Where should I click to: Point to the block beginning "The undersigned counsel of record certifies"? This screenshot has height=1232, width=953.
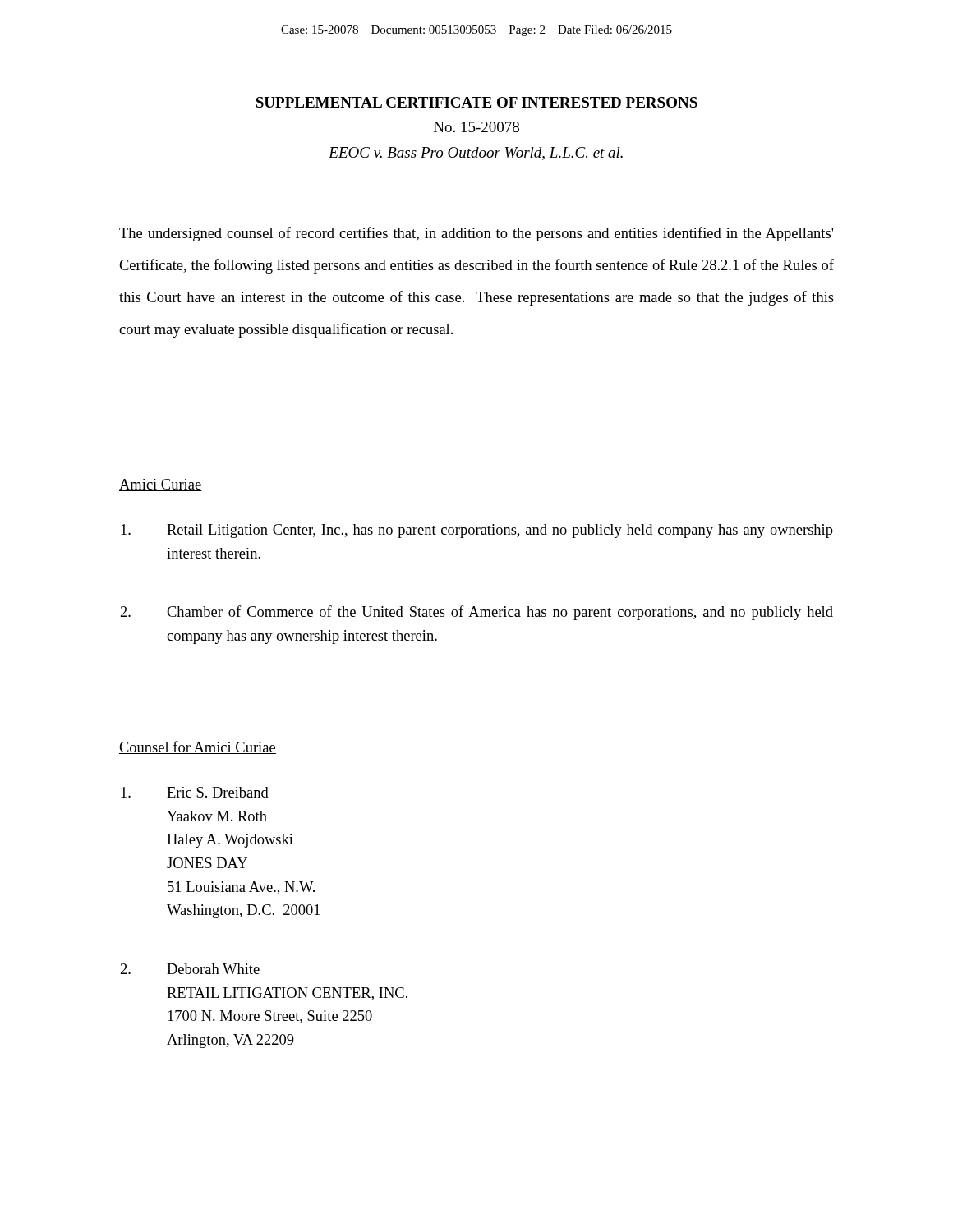476,281
